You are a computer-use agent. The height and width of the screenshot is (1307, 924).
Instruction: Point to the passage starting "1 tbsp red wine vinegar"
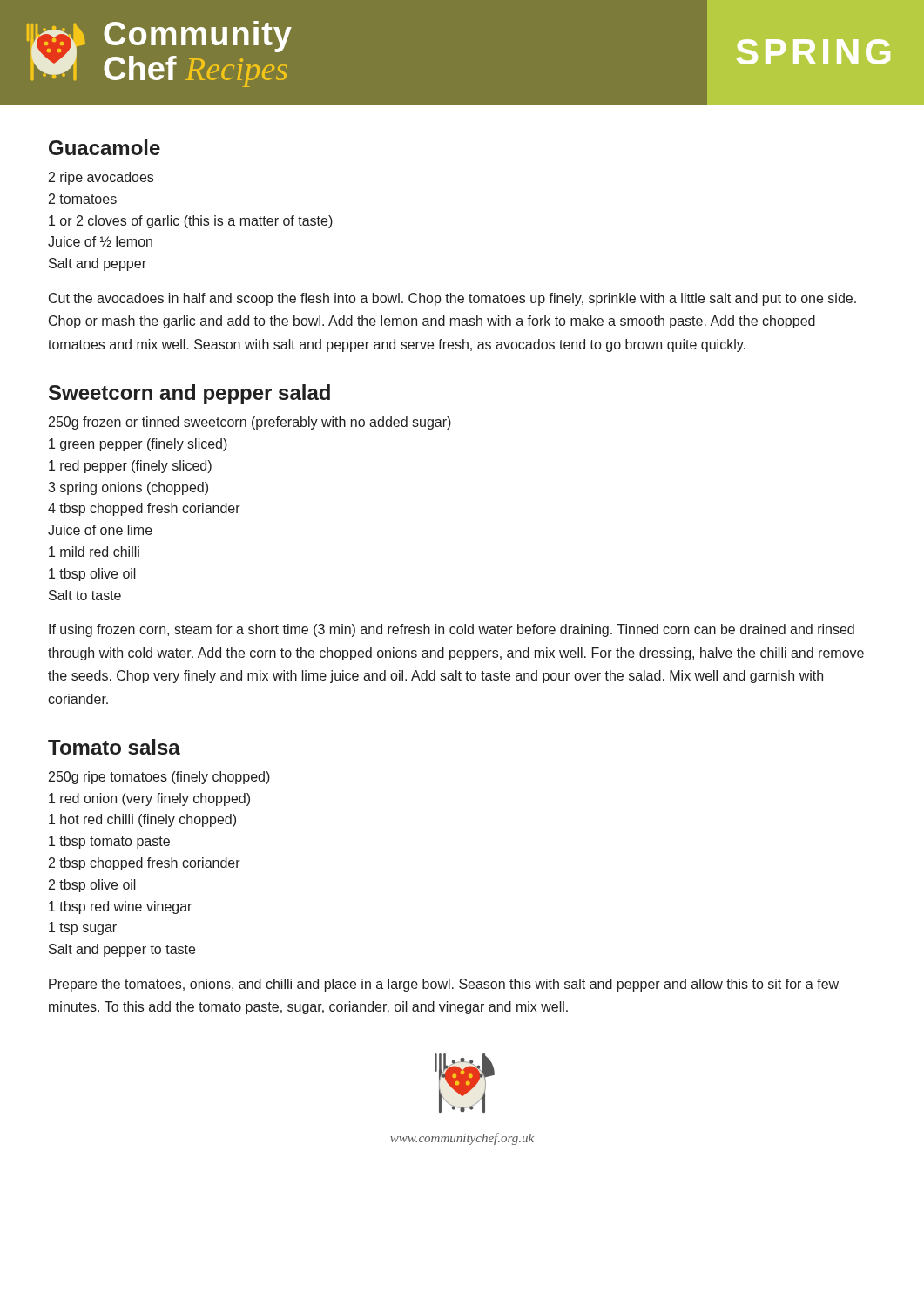tap(120, 906)
